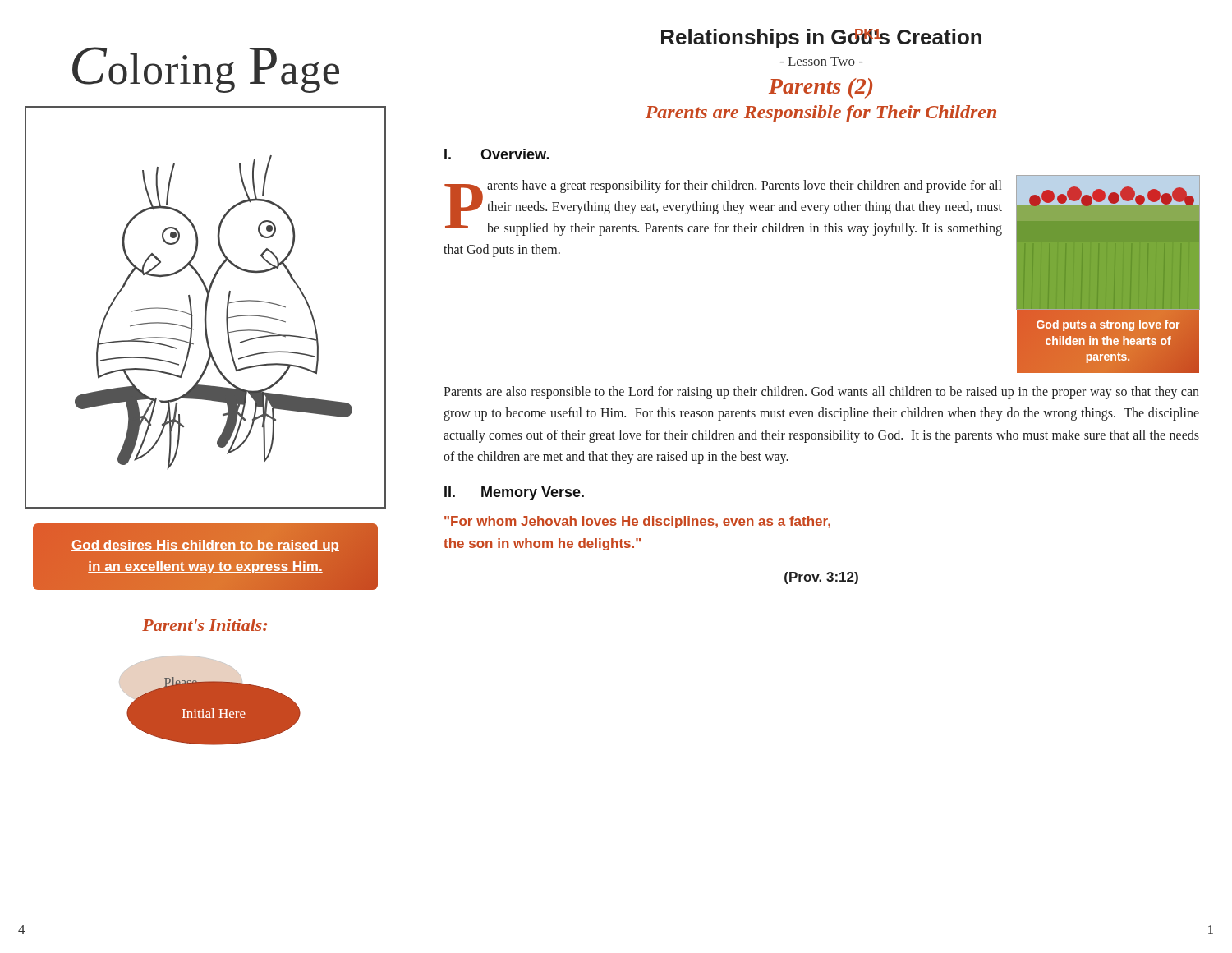Click on the text with the text "Parents (2)"
Screen dimensions: 953x1232
821,86
